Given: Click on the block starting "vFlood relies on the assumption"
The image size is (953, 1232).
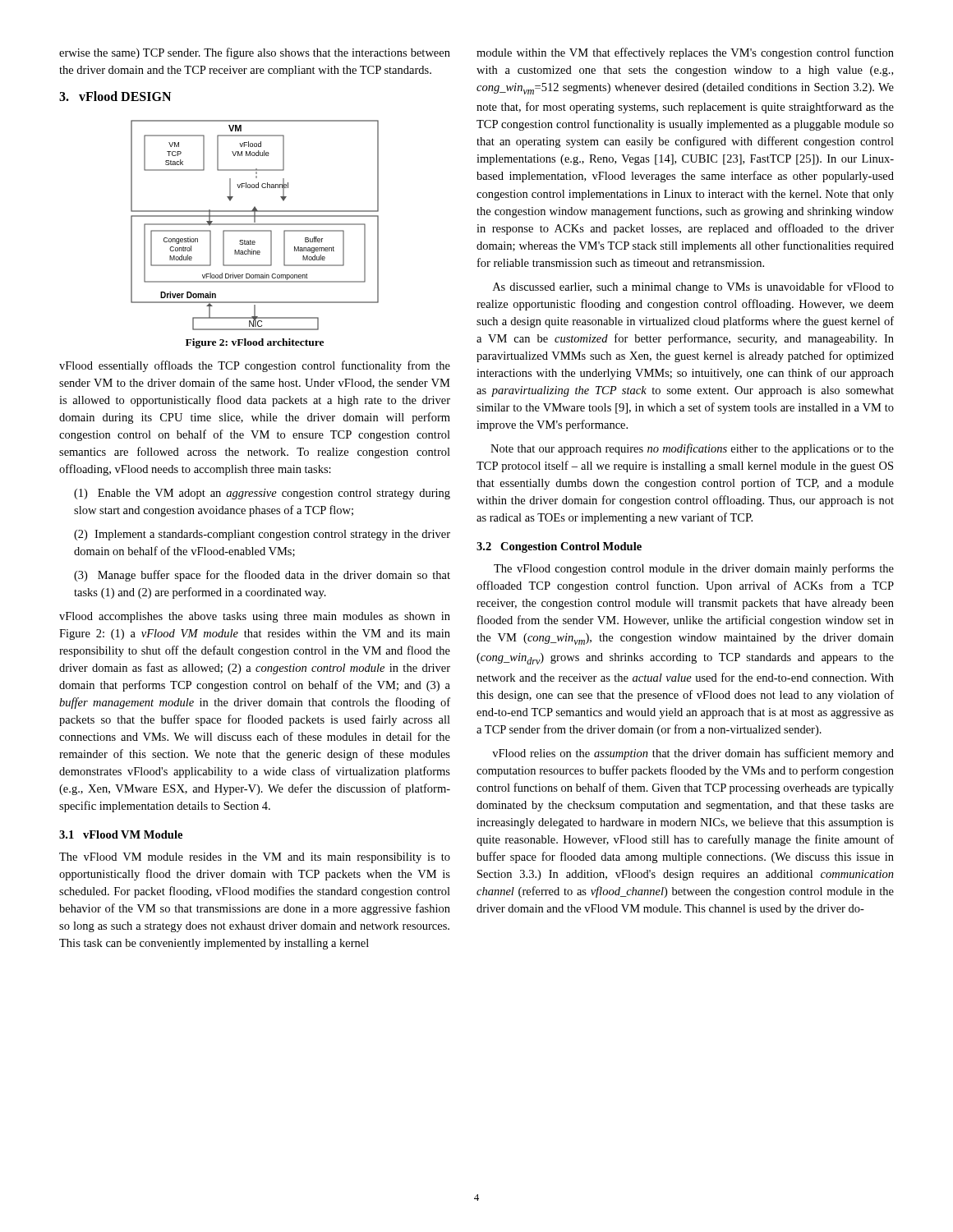Looking at the screenshot, I should pyautogui.click(x=685, y=831).
